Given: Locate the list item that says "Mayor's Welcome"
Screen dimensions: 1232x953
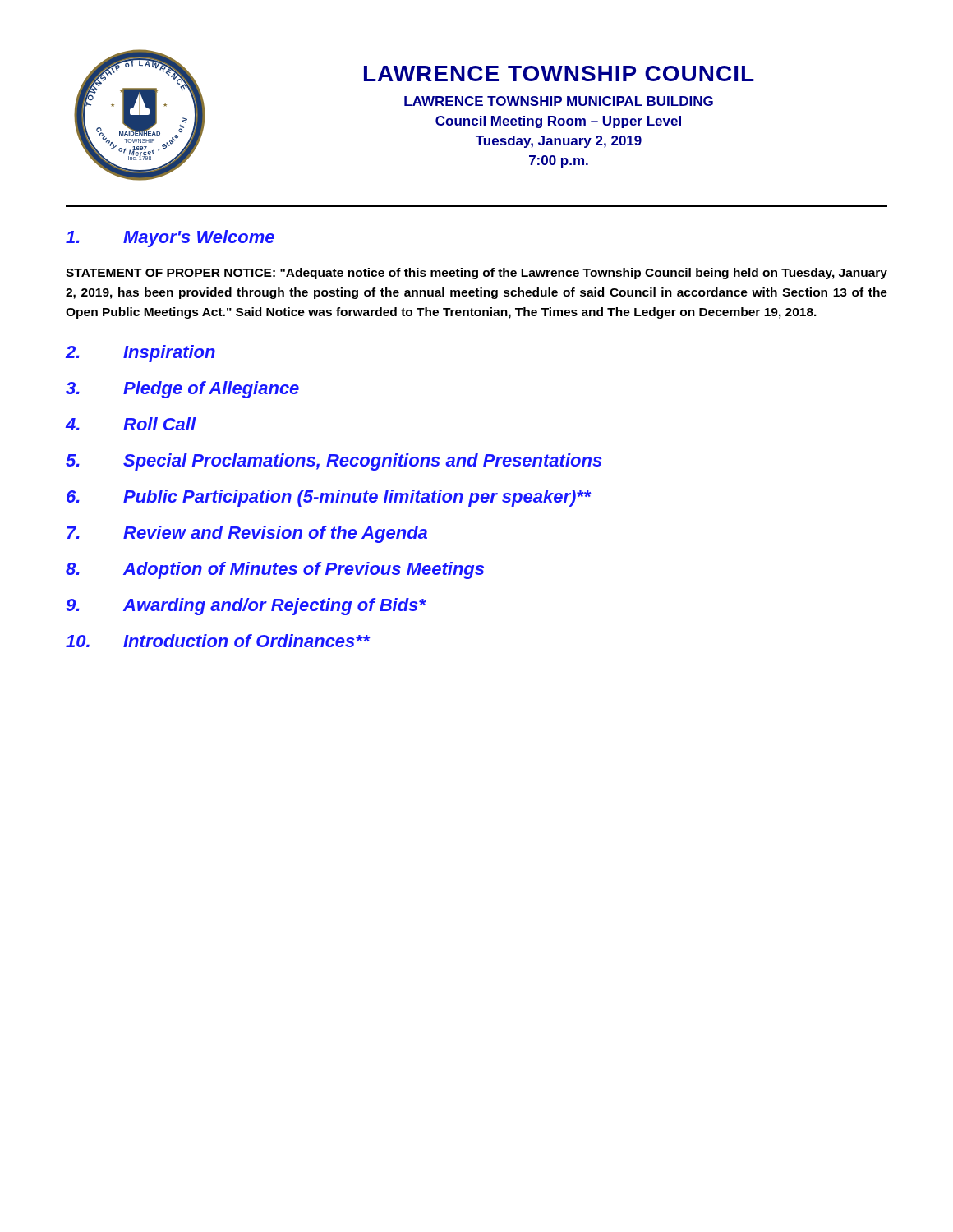Looking at the screenshot, I should (x=170, y=237).
